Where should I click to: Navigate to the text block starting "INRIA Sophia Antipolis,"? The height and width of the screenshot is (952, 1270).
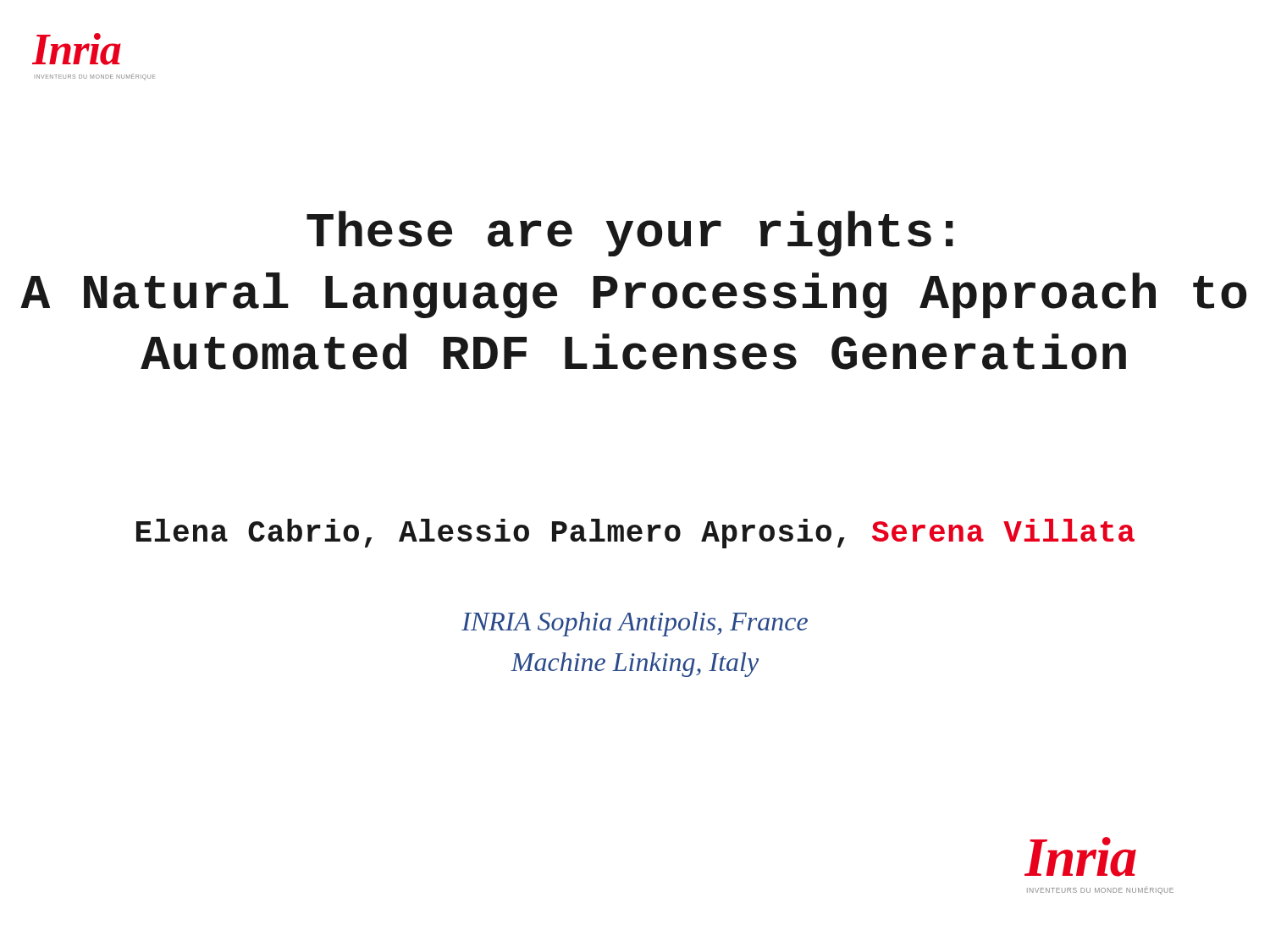[635, 641]
